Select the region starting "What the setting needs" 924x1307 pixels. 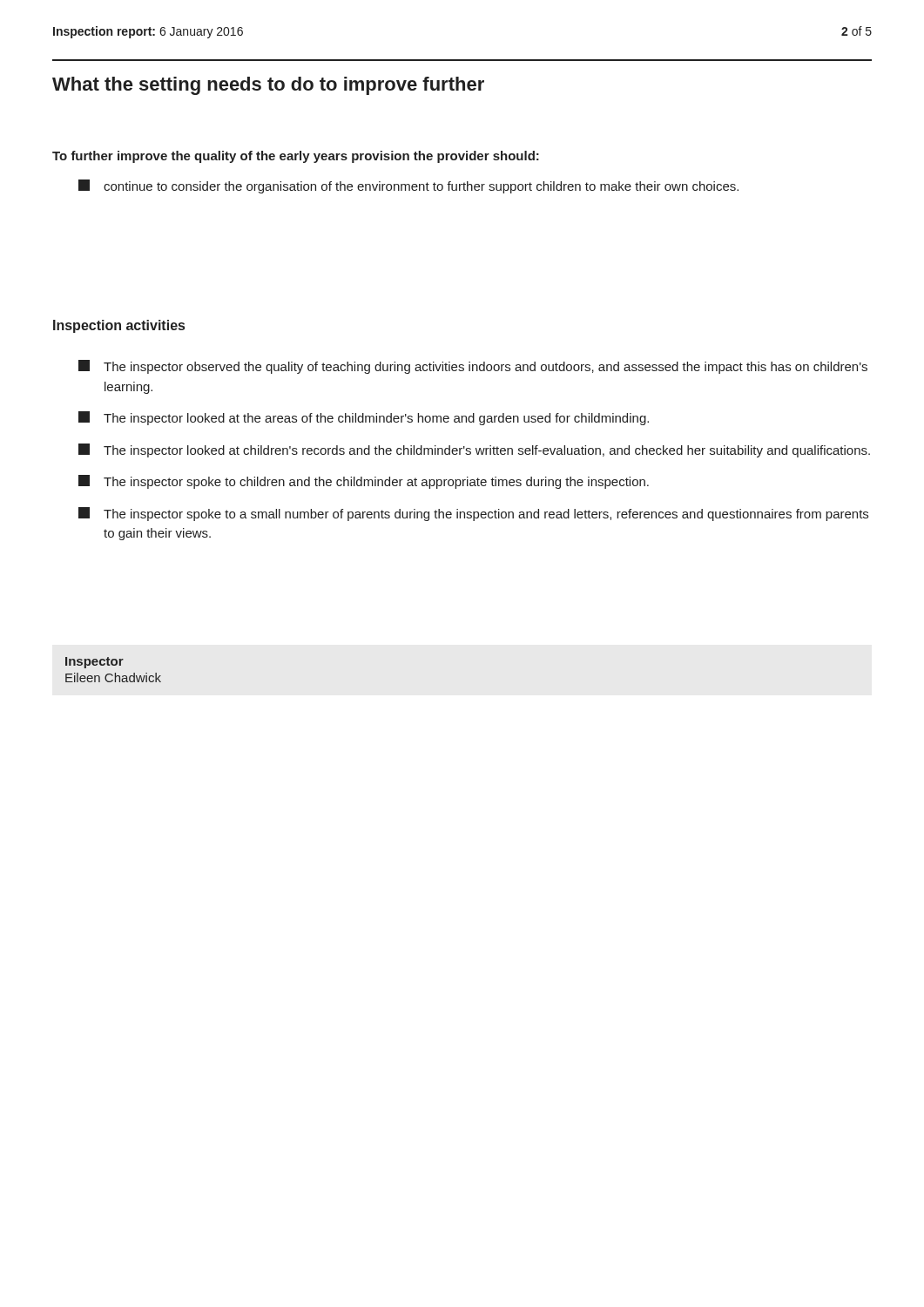[462, 84]
